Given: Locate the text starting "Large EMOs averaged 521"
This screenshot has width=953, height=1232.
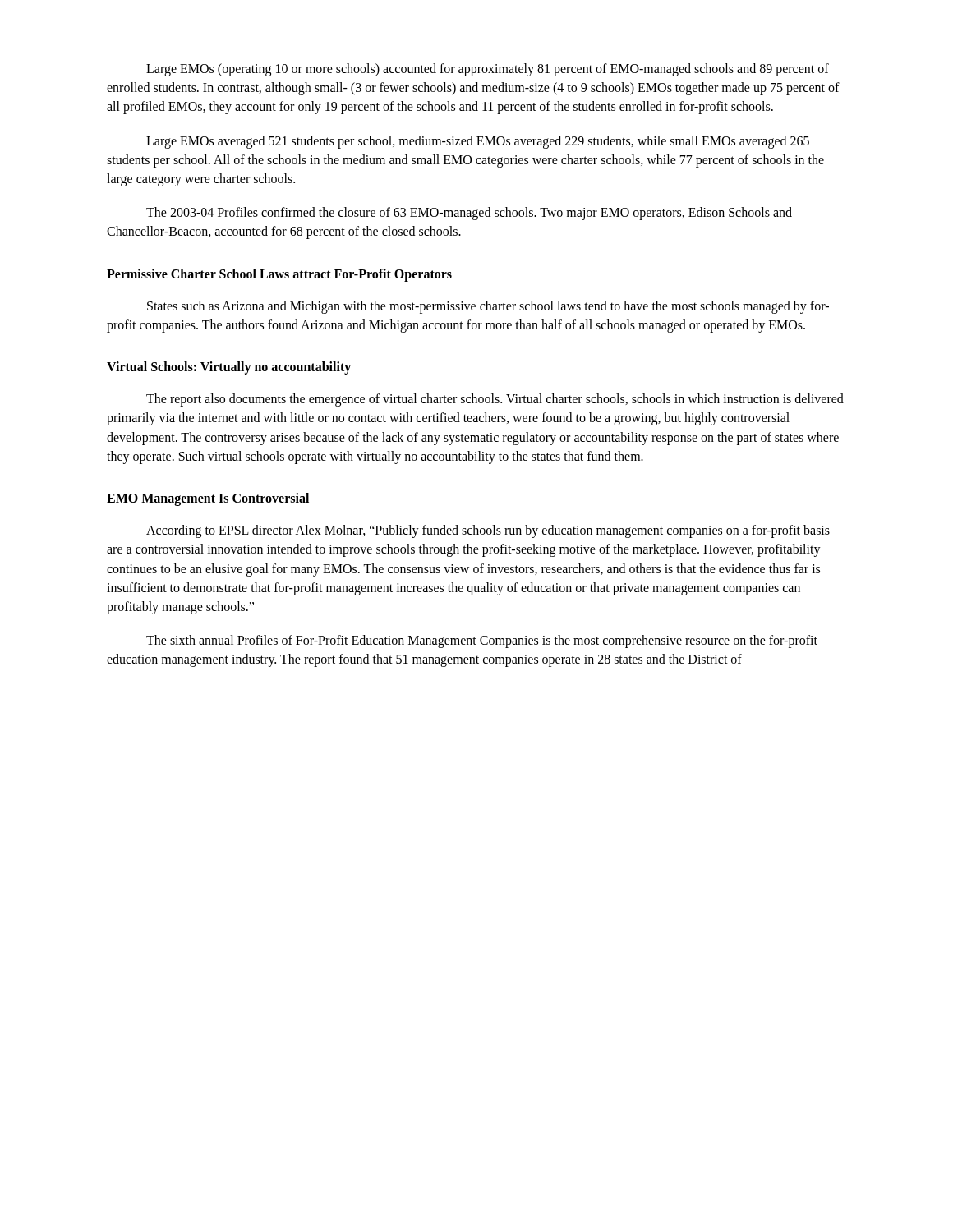Looking at the screenshot, I should (x=476, y=160).
